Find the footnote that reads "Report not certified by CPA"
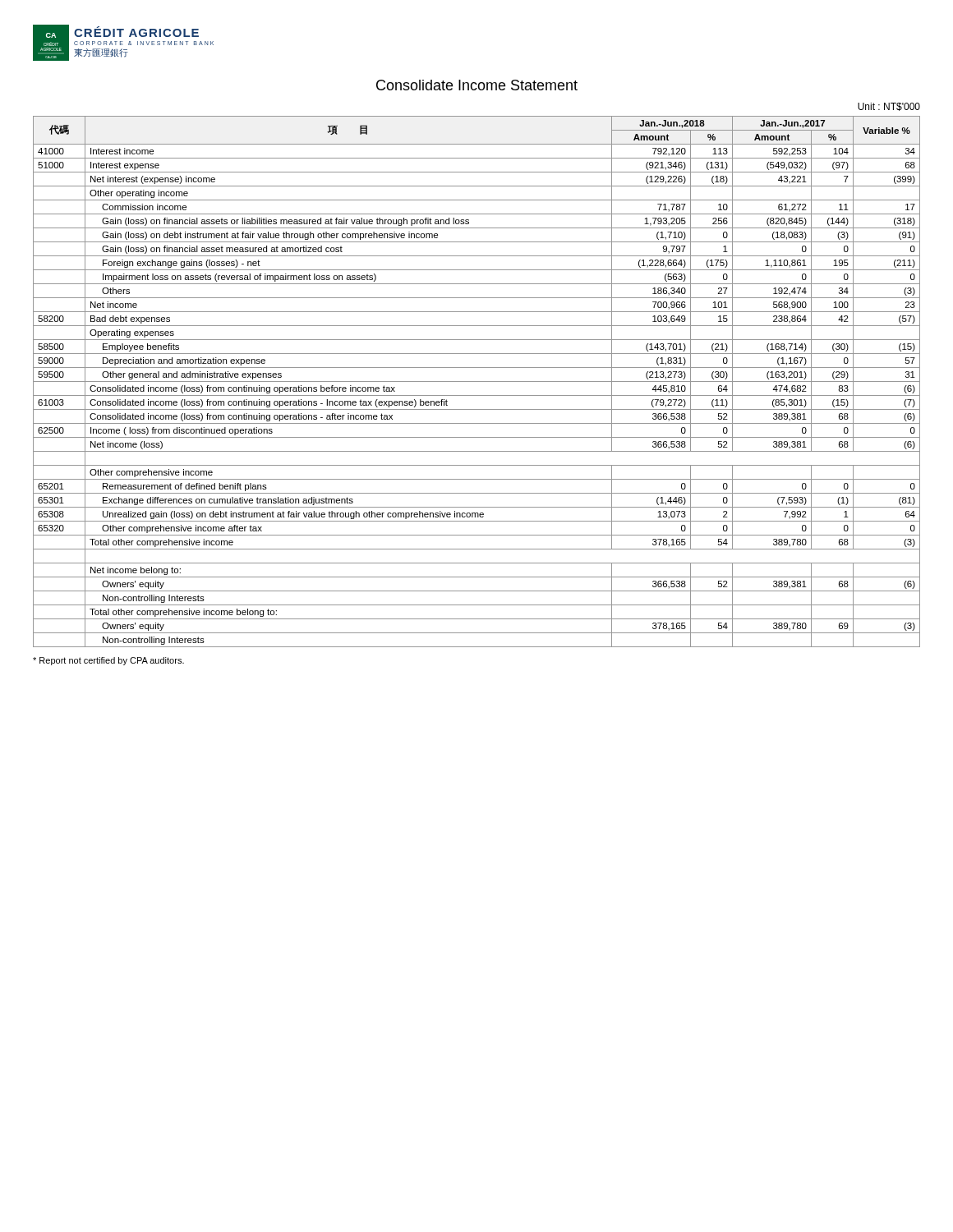Screen dimensions: 1232x953 [109, 660]
